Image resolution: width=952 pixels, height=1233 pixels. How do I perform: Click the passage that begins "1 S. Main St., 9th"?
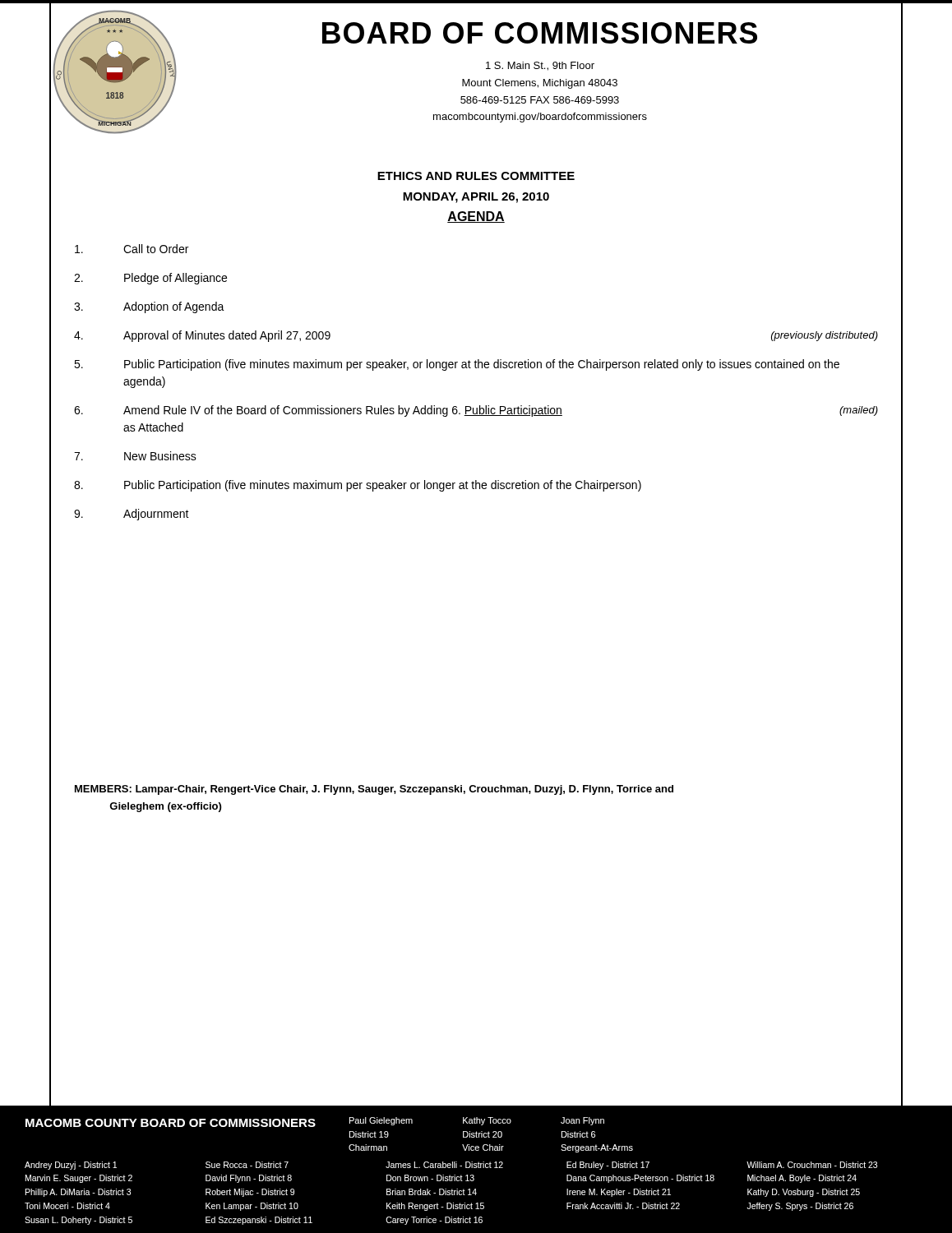pos(540,91)
